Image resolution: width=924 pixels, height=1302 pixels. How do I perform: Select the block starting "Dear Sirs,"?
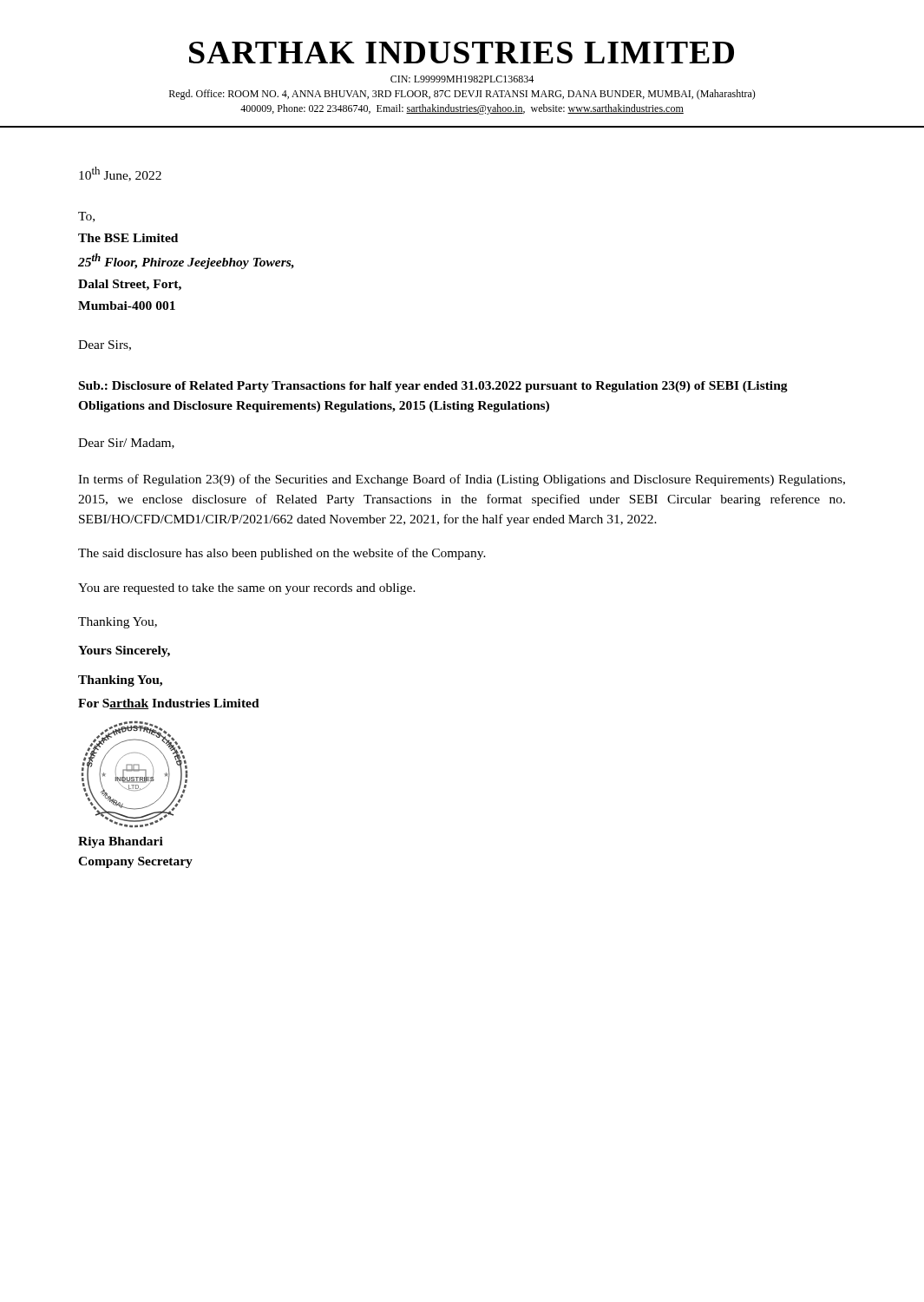[105, 344]
